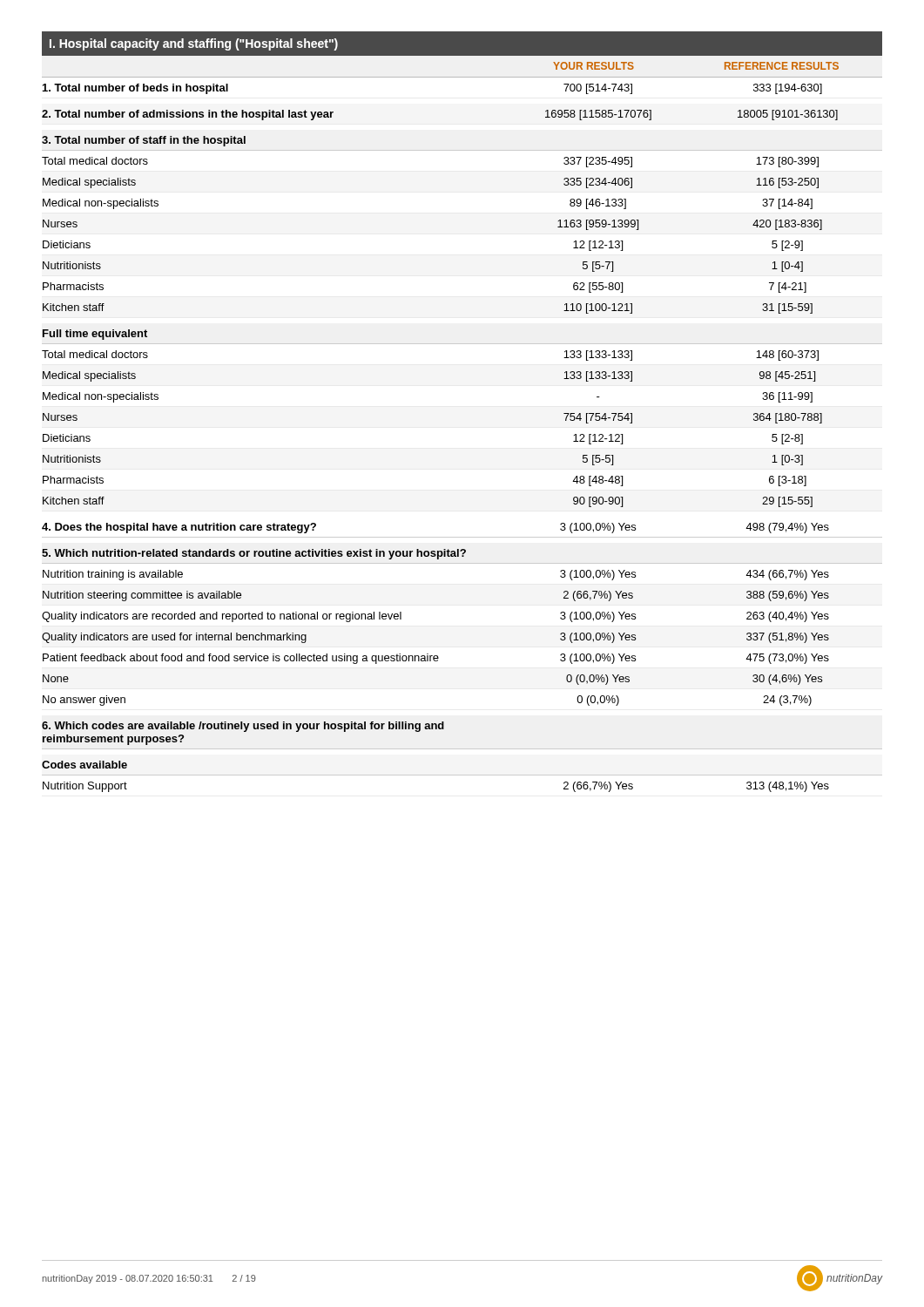Navigate to the block starting "I. Hospital capacity and"
Image resolution: width=924 pixels, height=1307 pixels.
[x=193, y=44]
